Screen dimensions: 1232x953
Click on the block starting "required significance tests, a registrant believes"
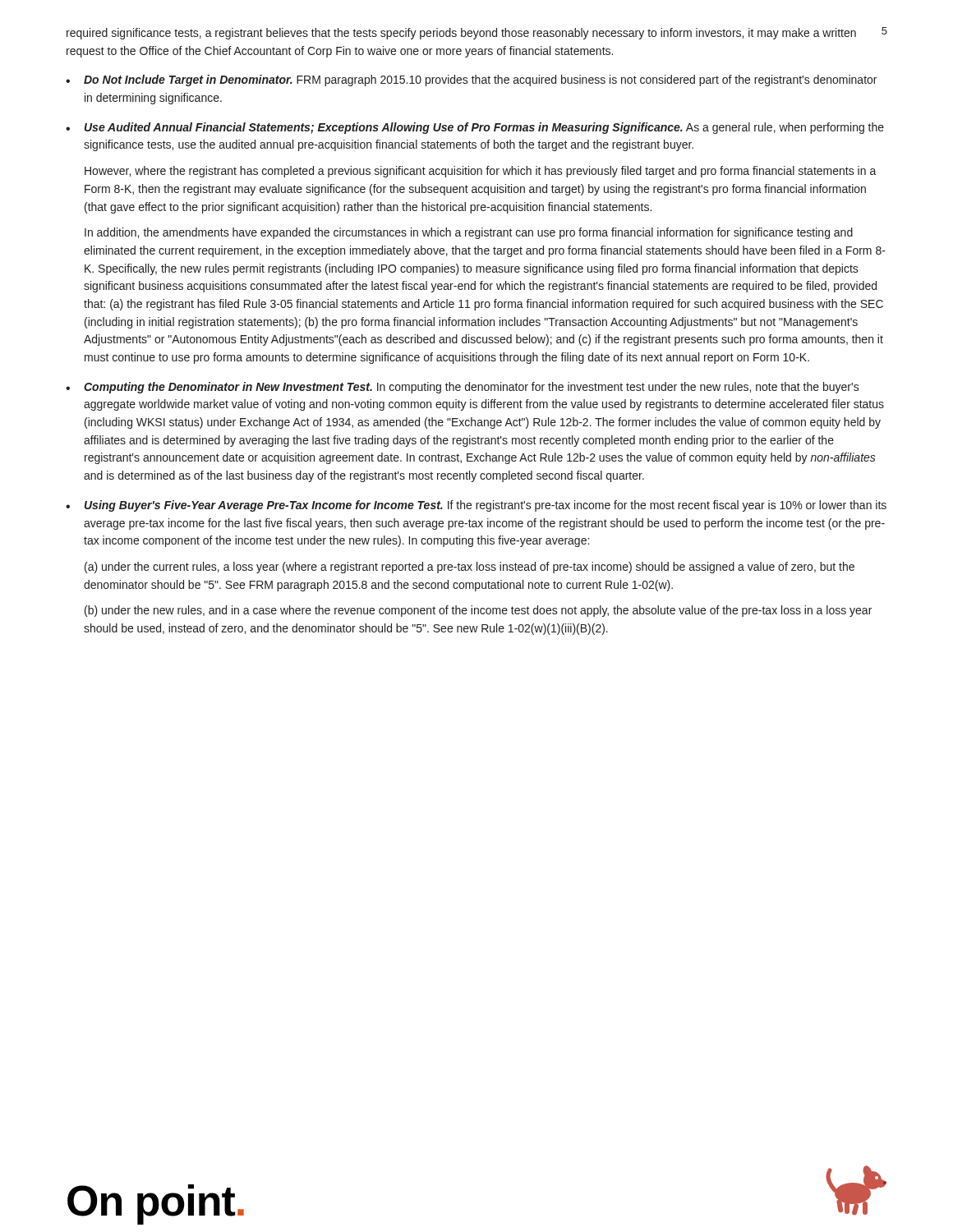click(x=461, y=42)
